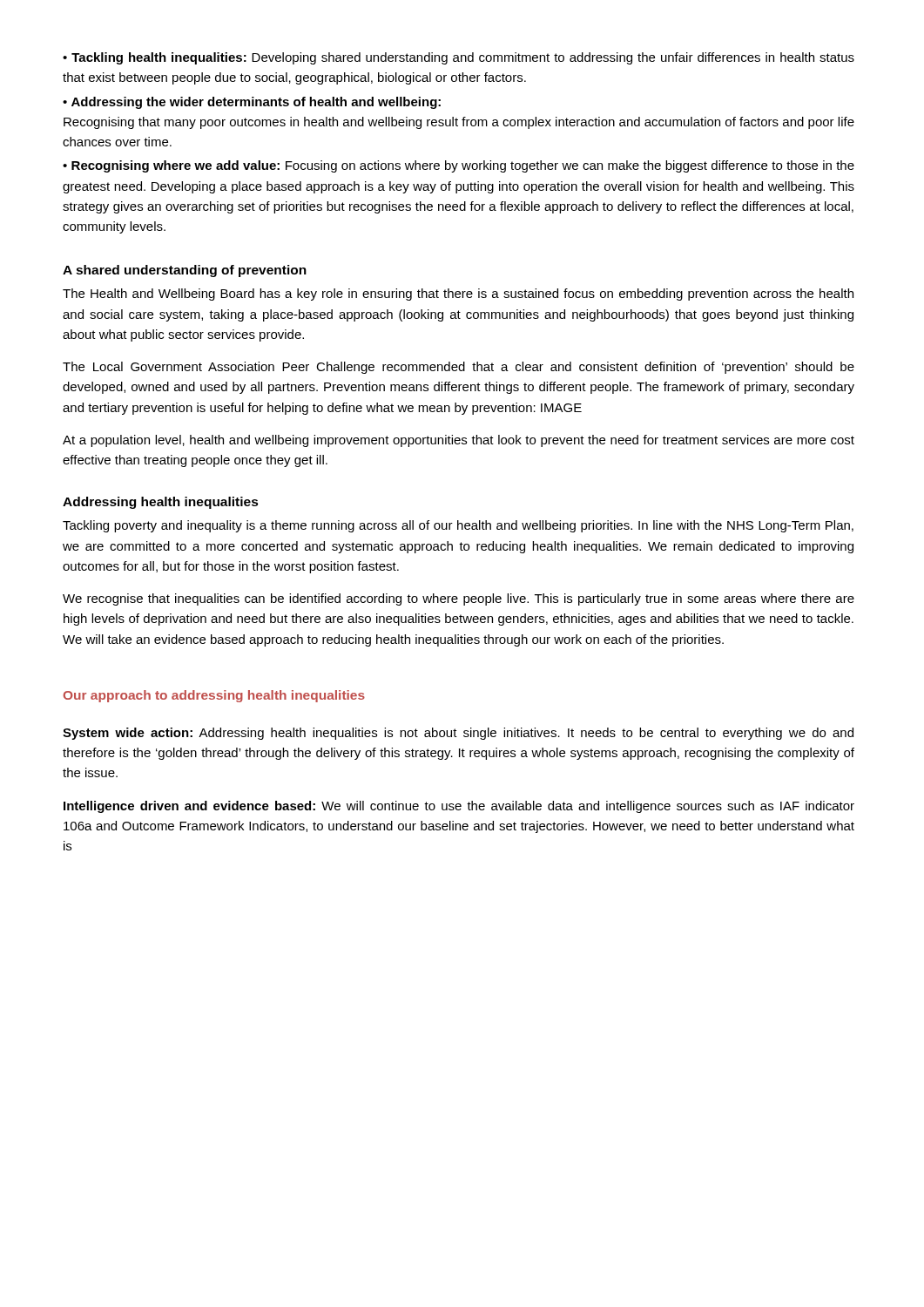Point to the region starting "• Addressing the"
Viewport: 924px width, 1307px height.
(x=459, y=121)
